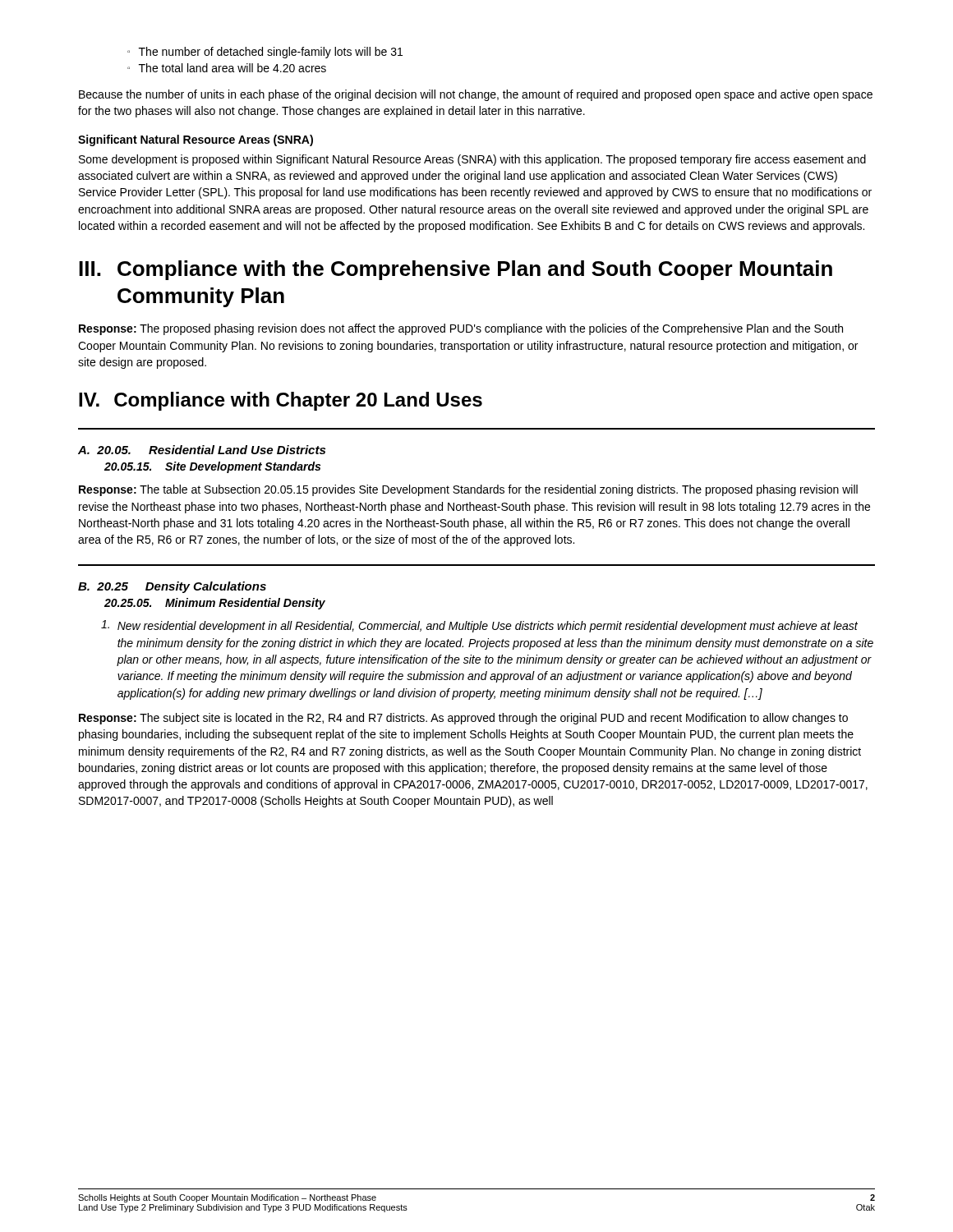Find the section header that says "B. 20.25 Density Calculations"
Image resolution: width=953 pixels, height=1232 pixels.
tap(172, 587)
